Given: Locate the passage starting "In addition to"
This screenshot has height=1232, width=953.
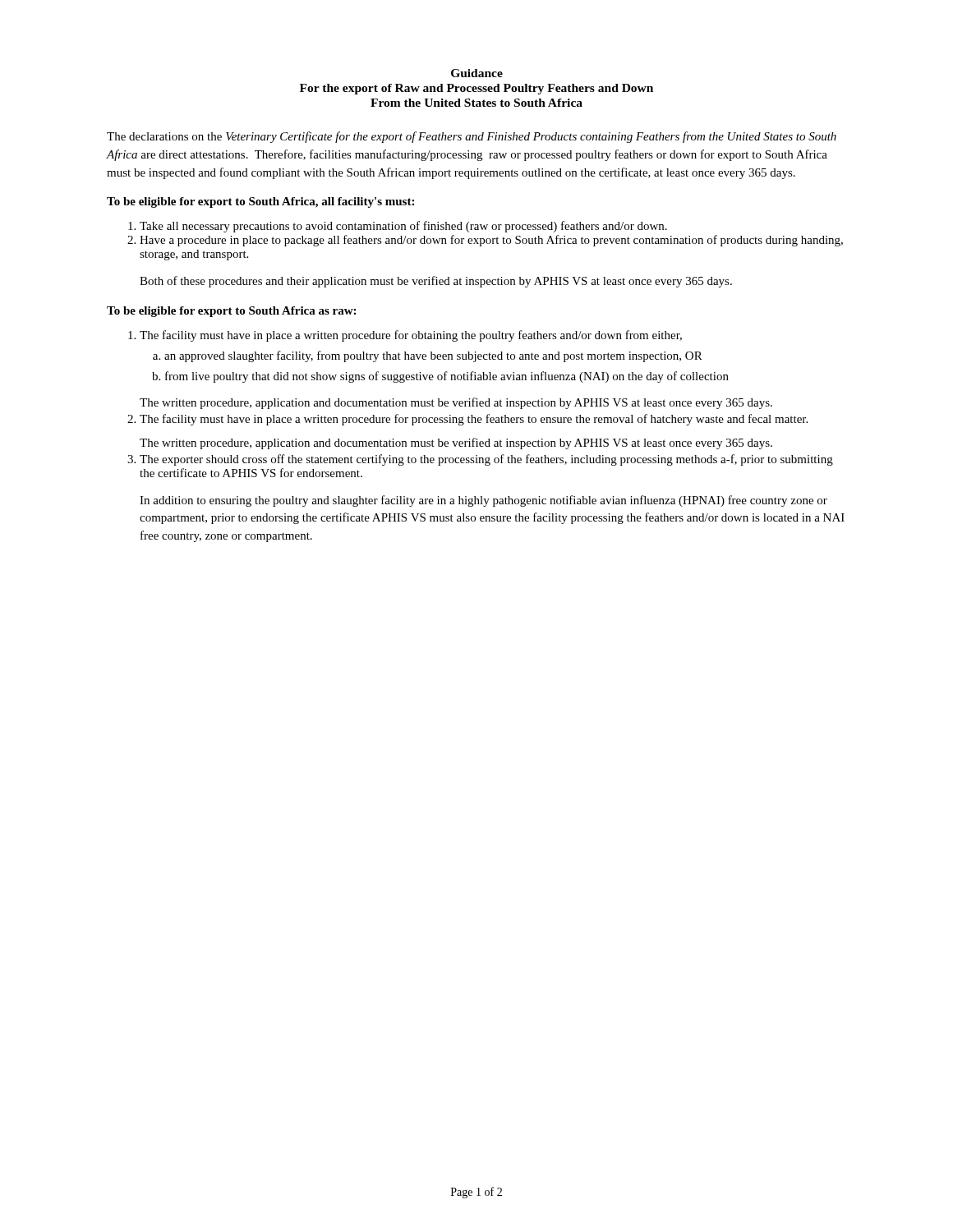Looking at the screenshot, I should (x=493, y=518).
